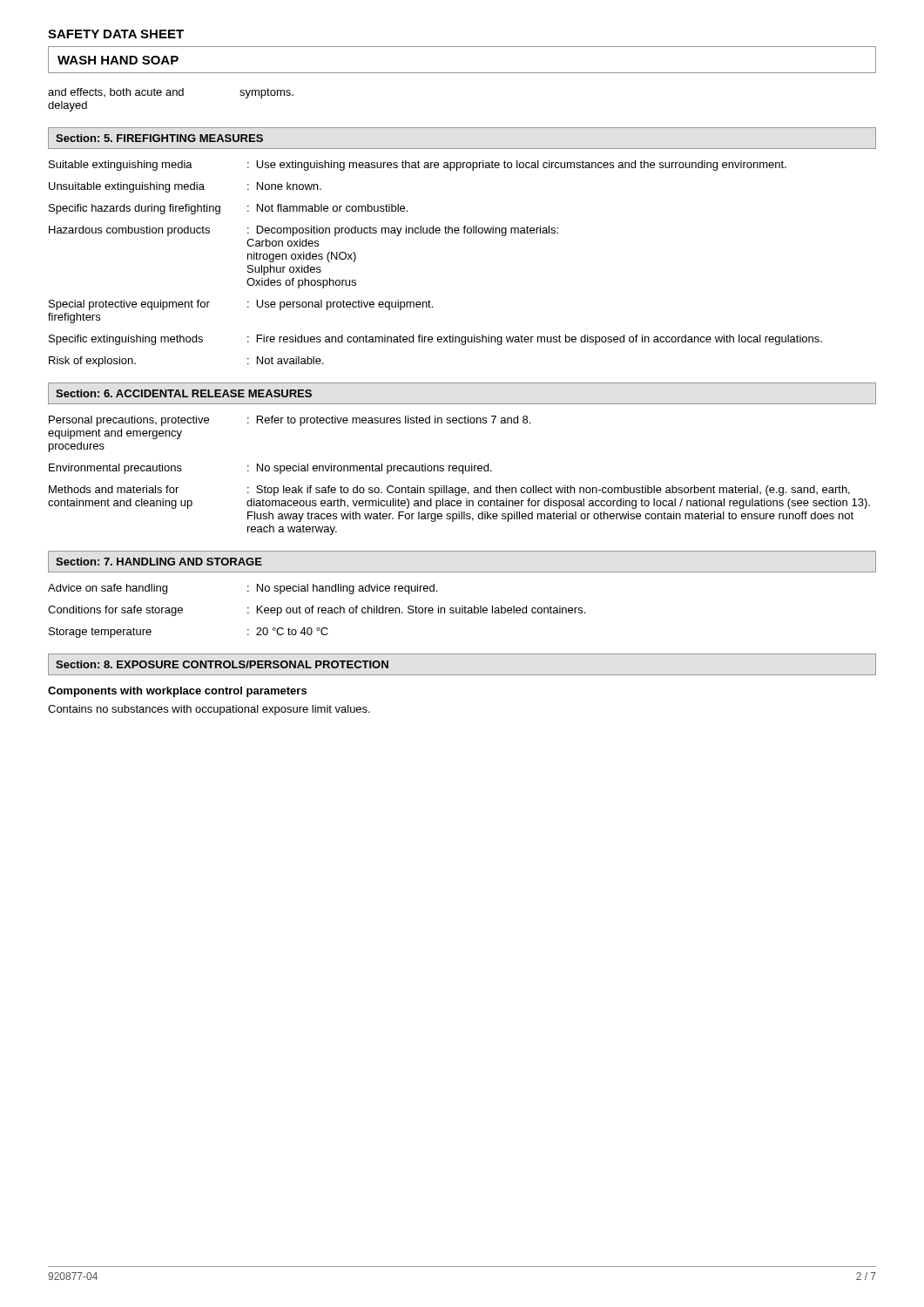The image size is (924, 1307).
Task: Locate the text block that reads "Specific hazards during firefighting"
Action: click(138, 210)
